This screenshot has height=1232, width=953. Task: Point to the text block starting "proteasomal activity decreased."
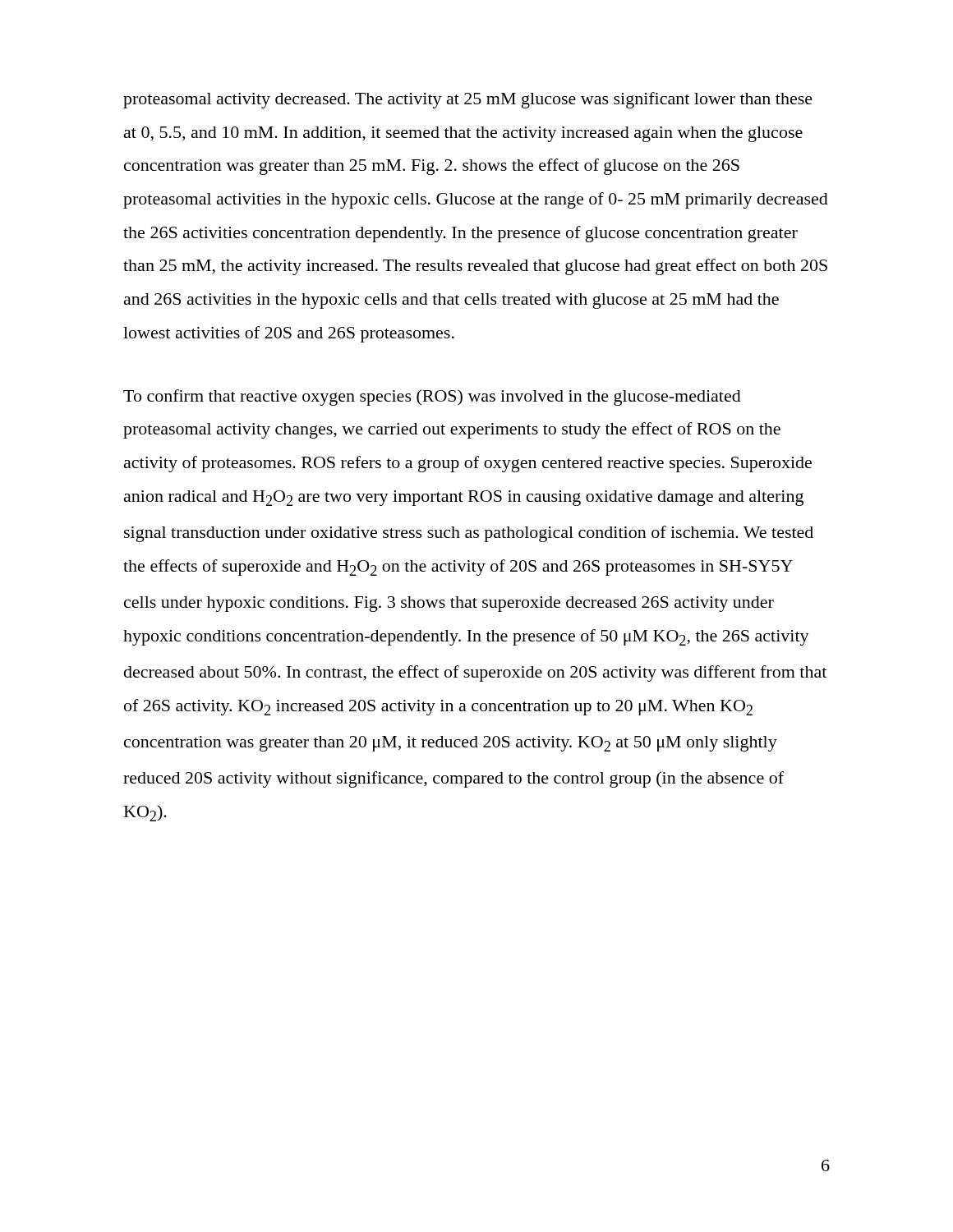tap(476, 215)
